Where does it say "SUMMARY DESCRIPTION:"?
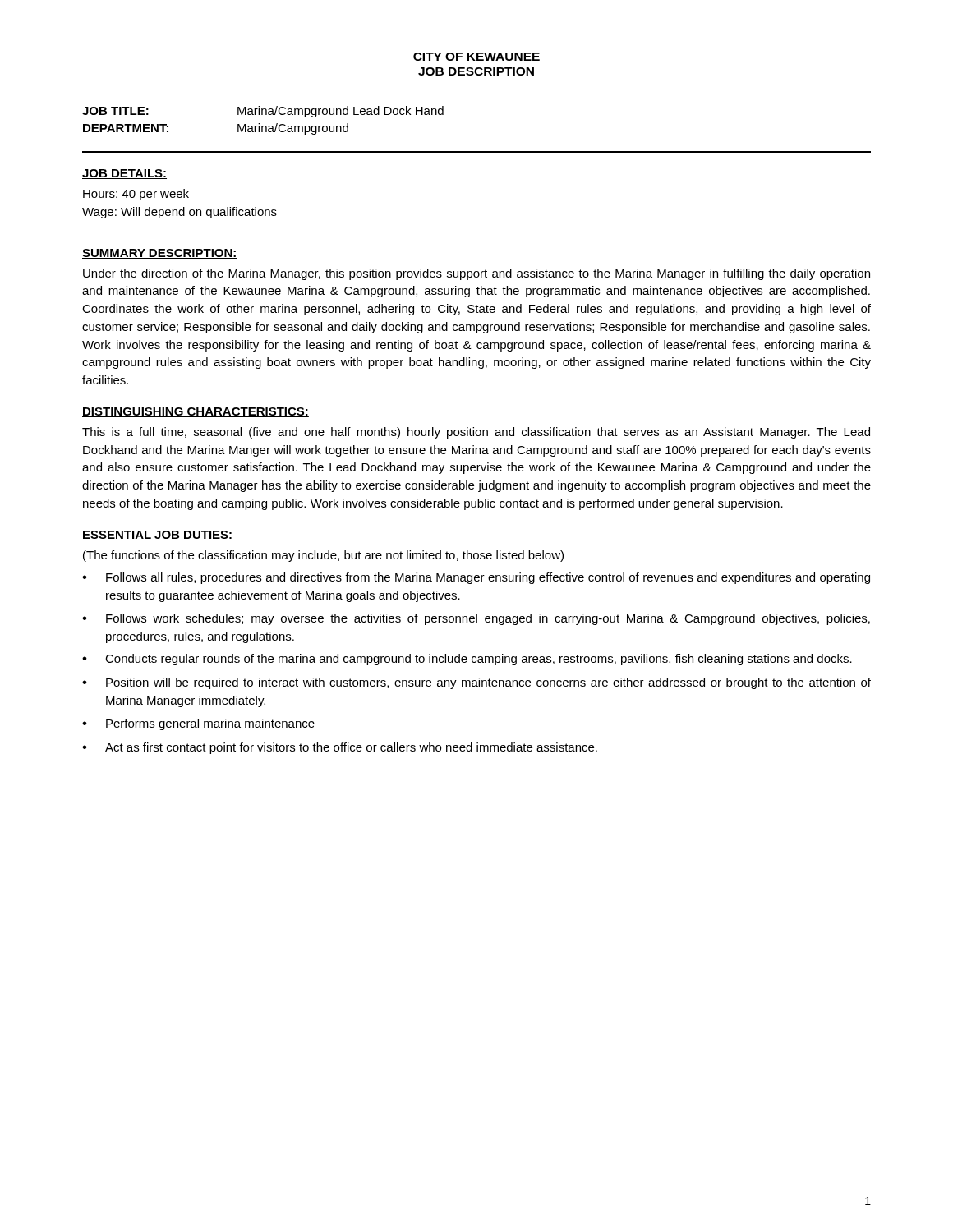953x1232 pixels. pos(160,252)
